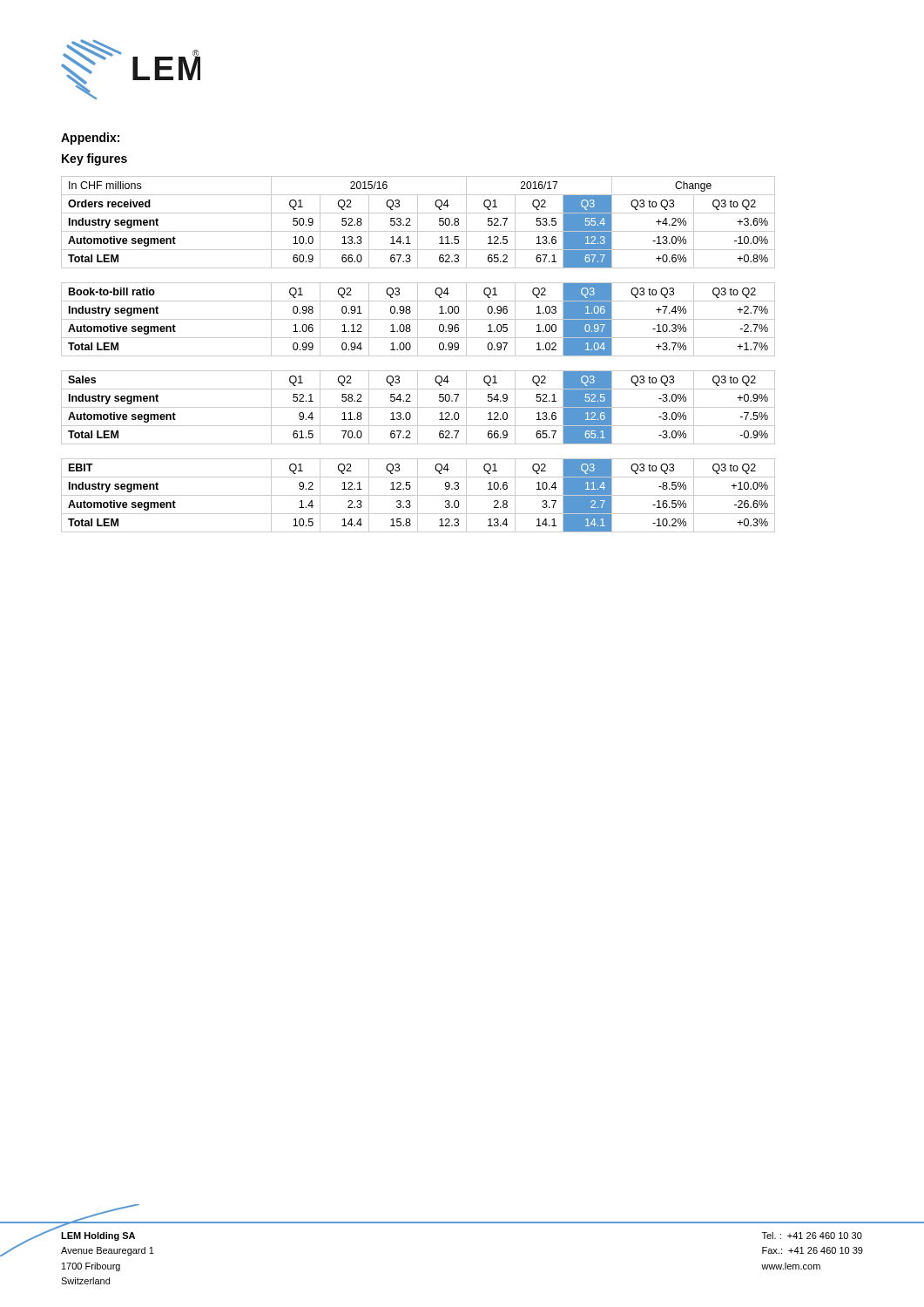
Task: Click on the block starting "Key figures"
Action: (x=94, y=159)
